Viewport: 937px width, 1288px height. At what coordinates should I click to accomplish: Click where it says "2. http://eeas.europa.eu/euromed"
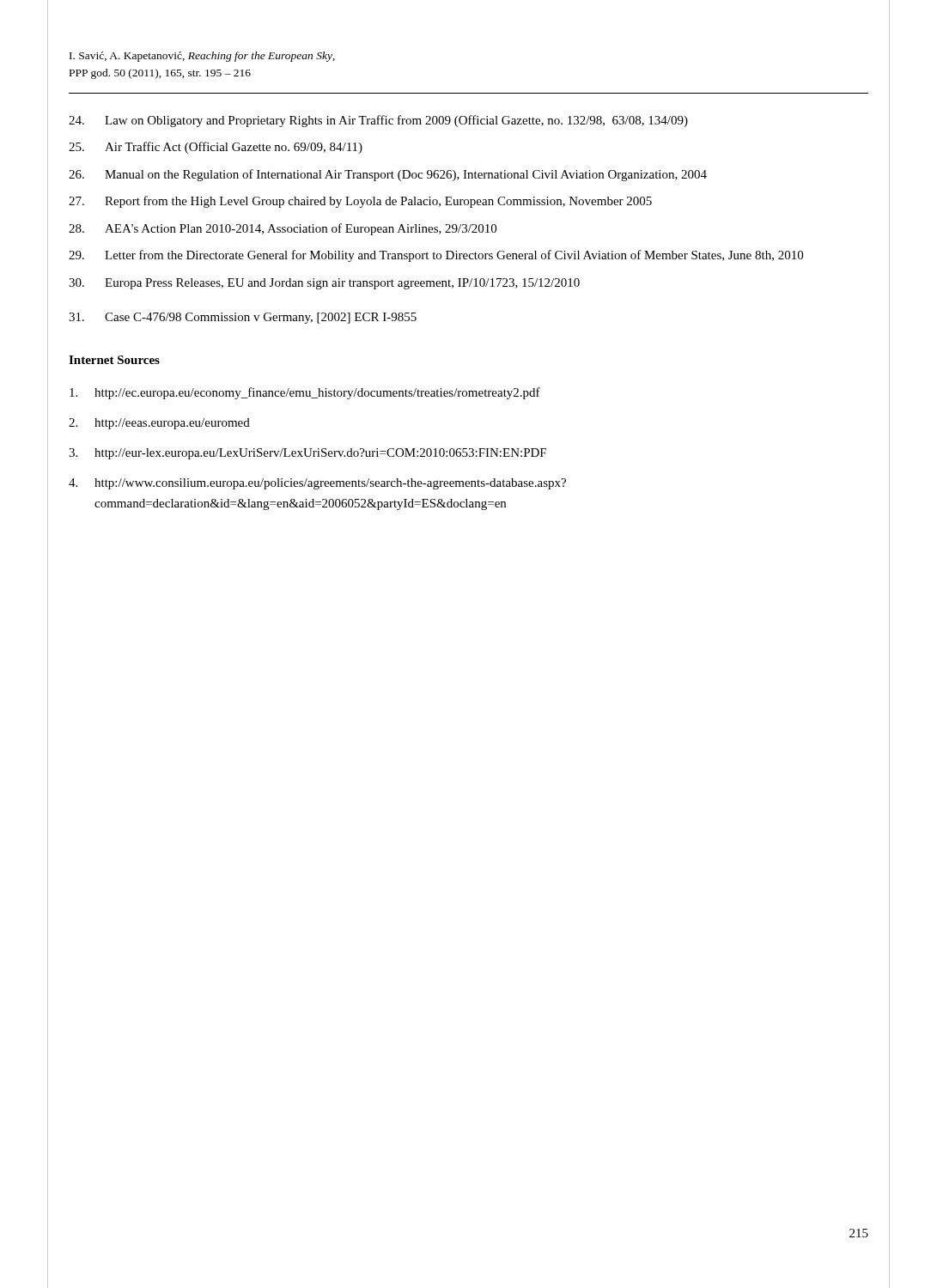click(x=159, y=424)
